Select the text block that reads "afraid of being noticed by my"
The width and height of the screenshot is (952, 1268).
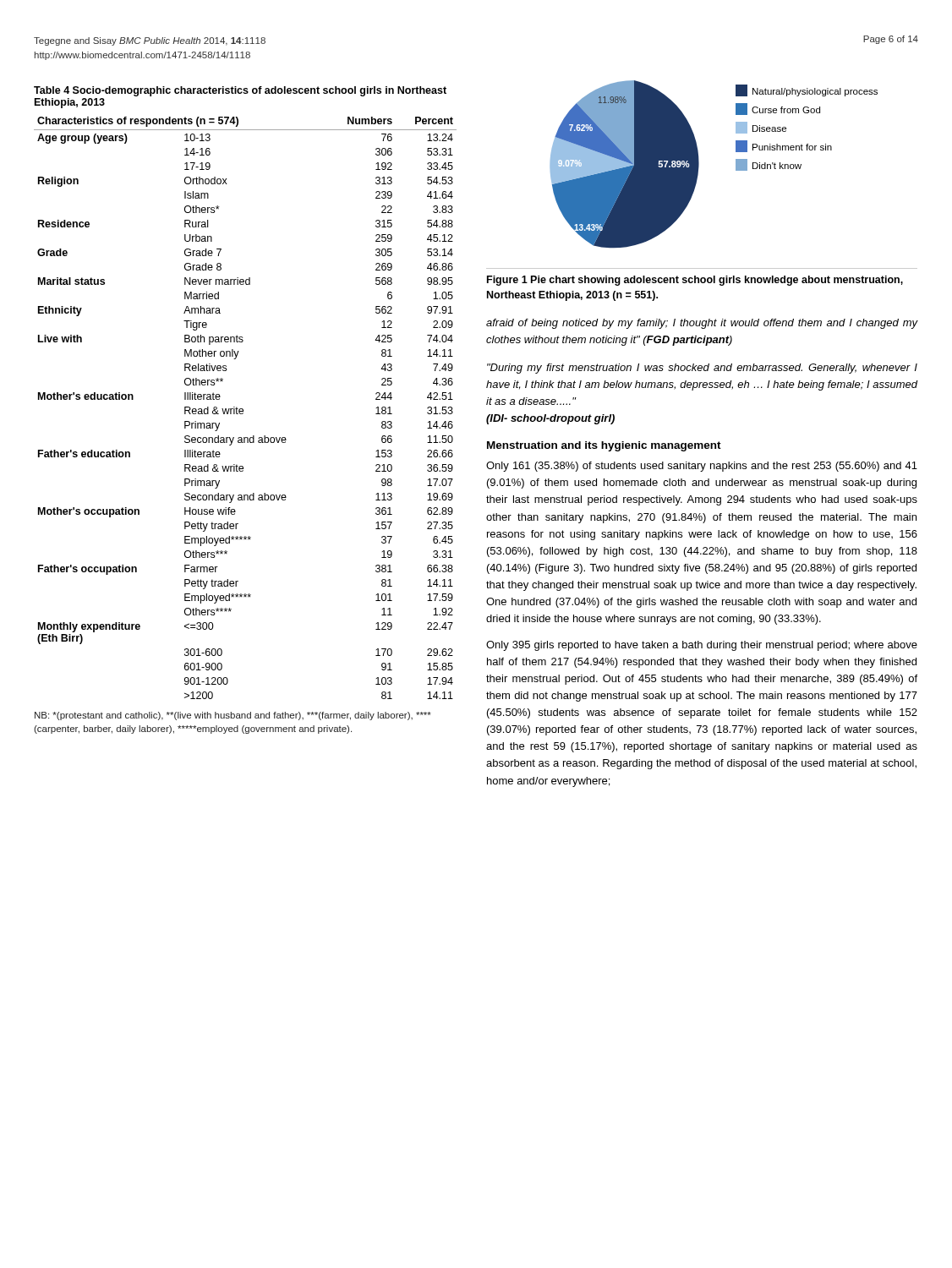click(702, 331)
